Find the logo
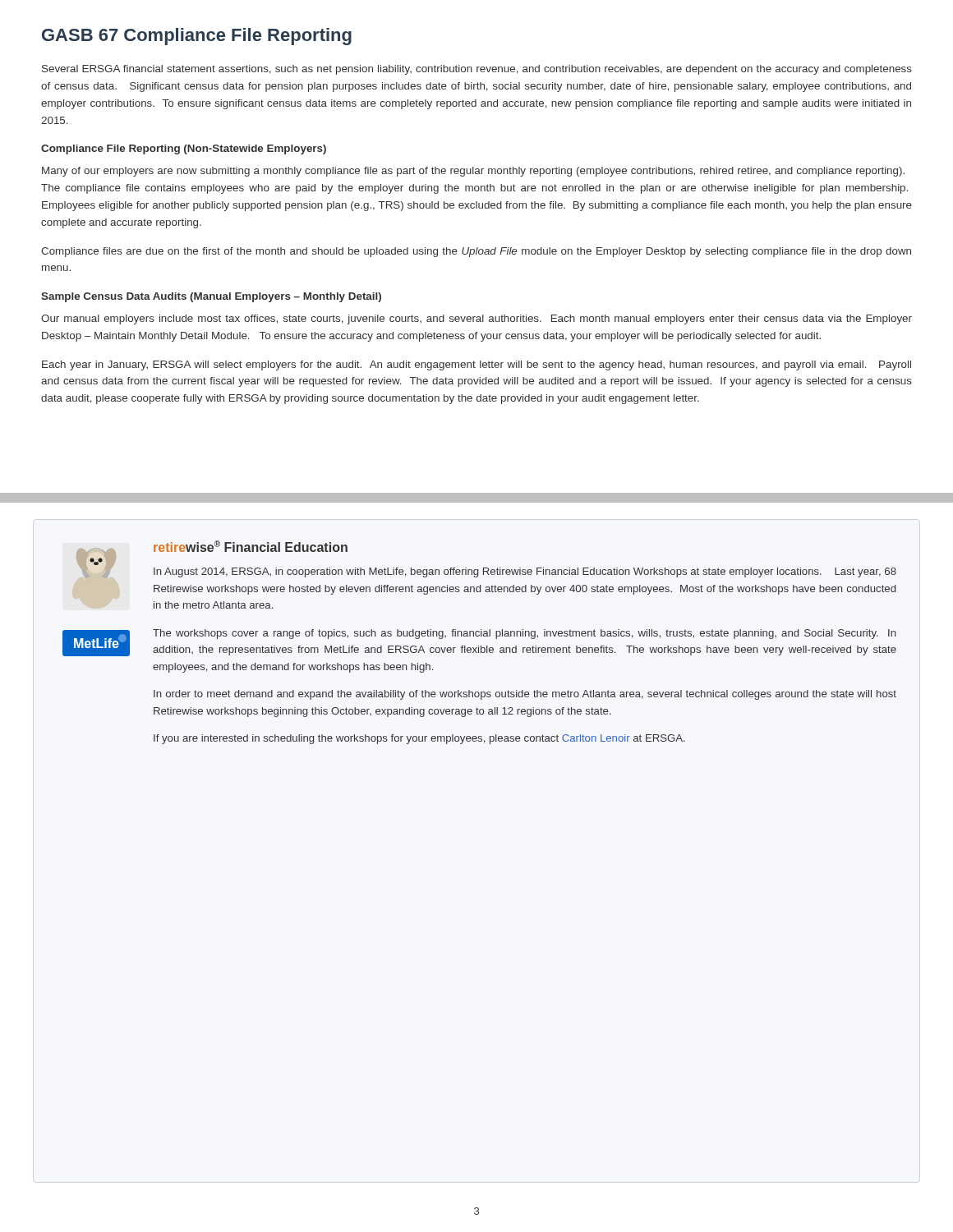 click(96, 644)
